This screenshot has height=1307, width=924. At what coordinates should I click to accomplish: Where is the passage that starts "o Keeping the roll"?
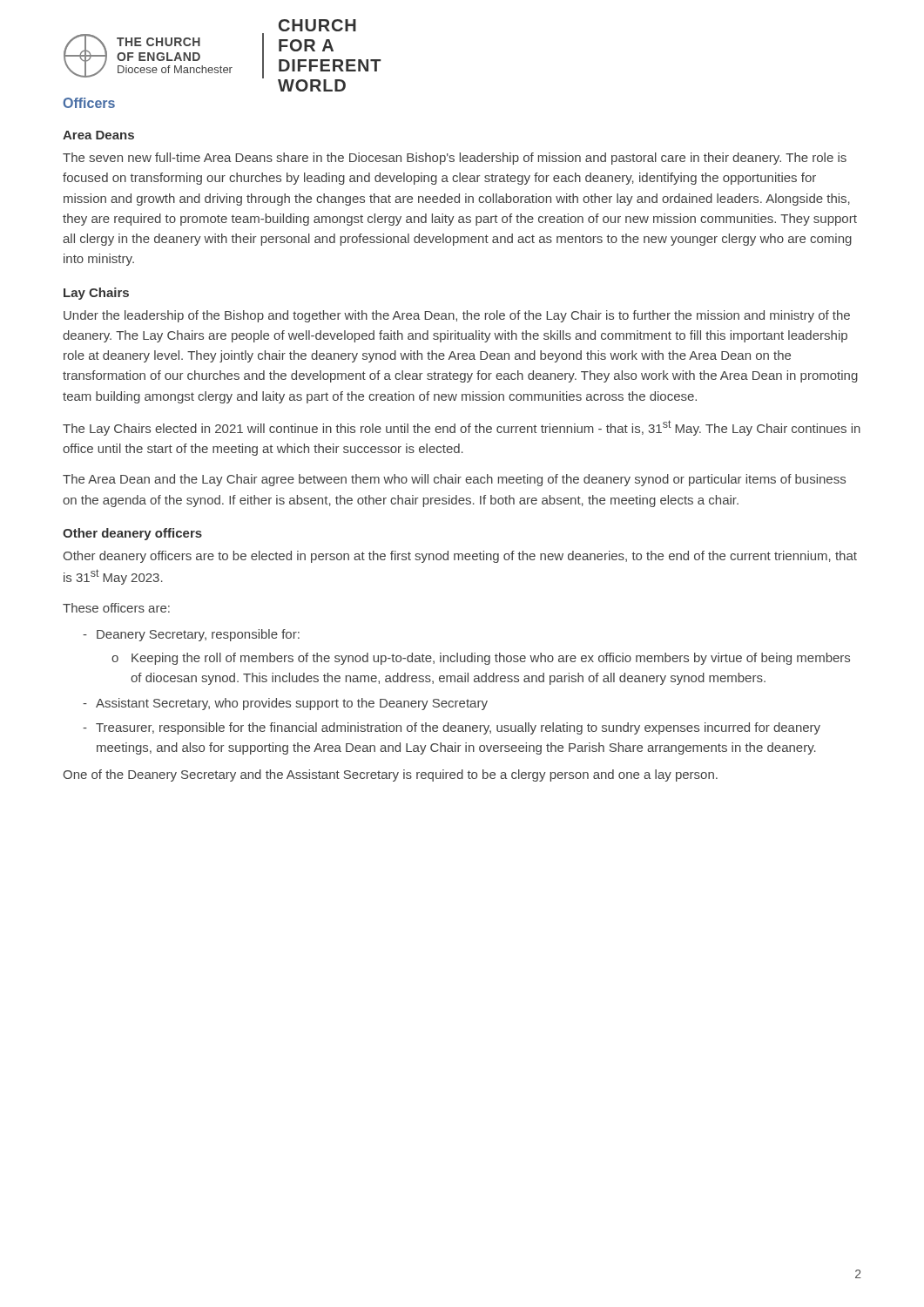[x=486, y=667]
